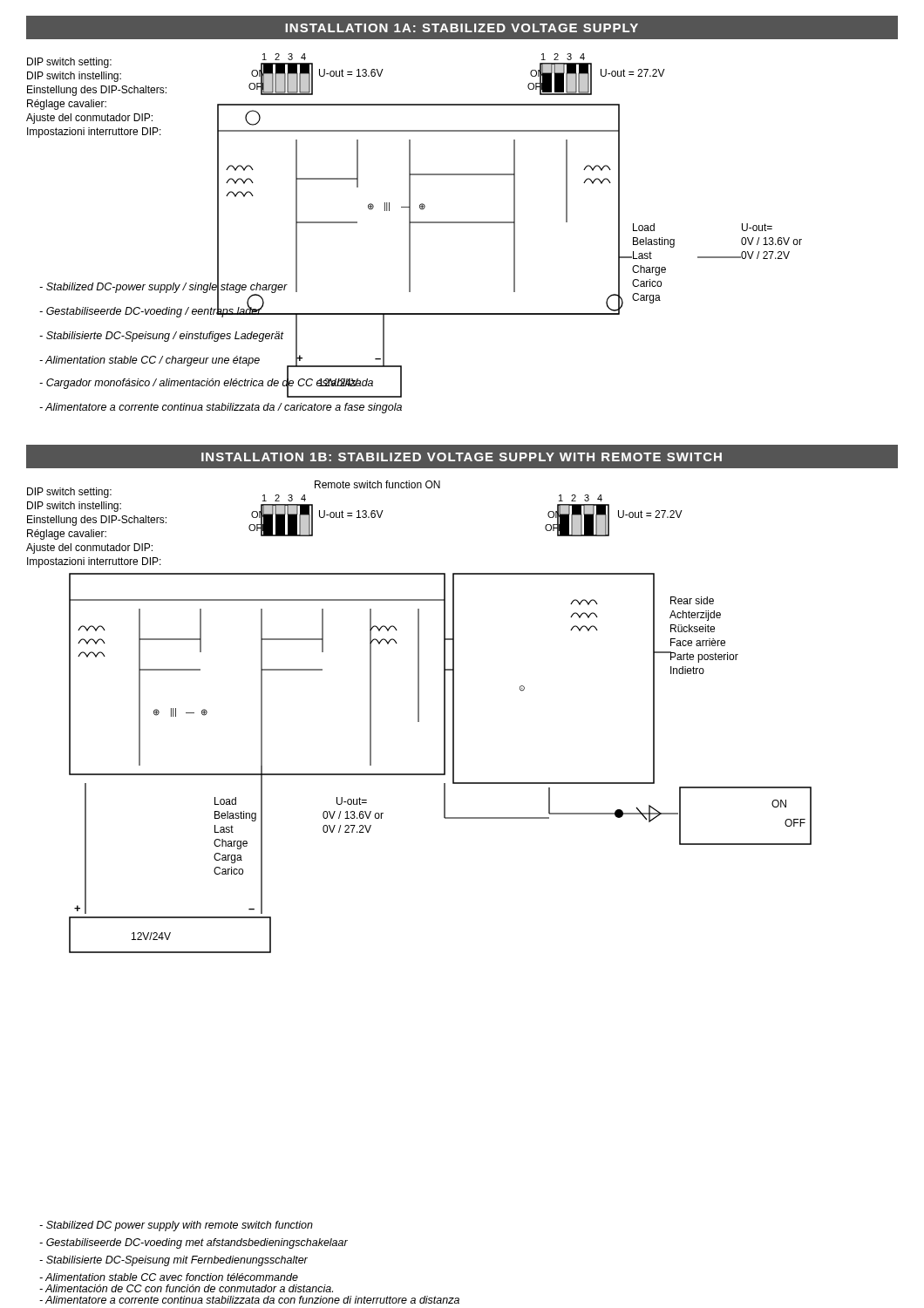Select the list item that says "Stabilisierte DC-Speisung mit Fernbedienungsschalter"

click(173, 1260)
